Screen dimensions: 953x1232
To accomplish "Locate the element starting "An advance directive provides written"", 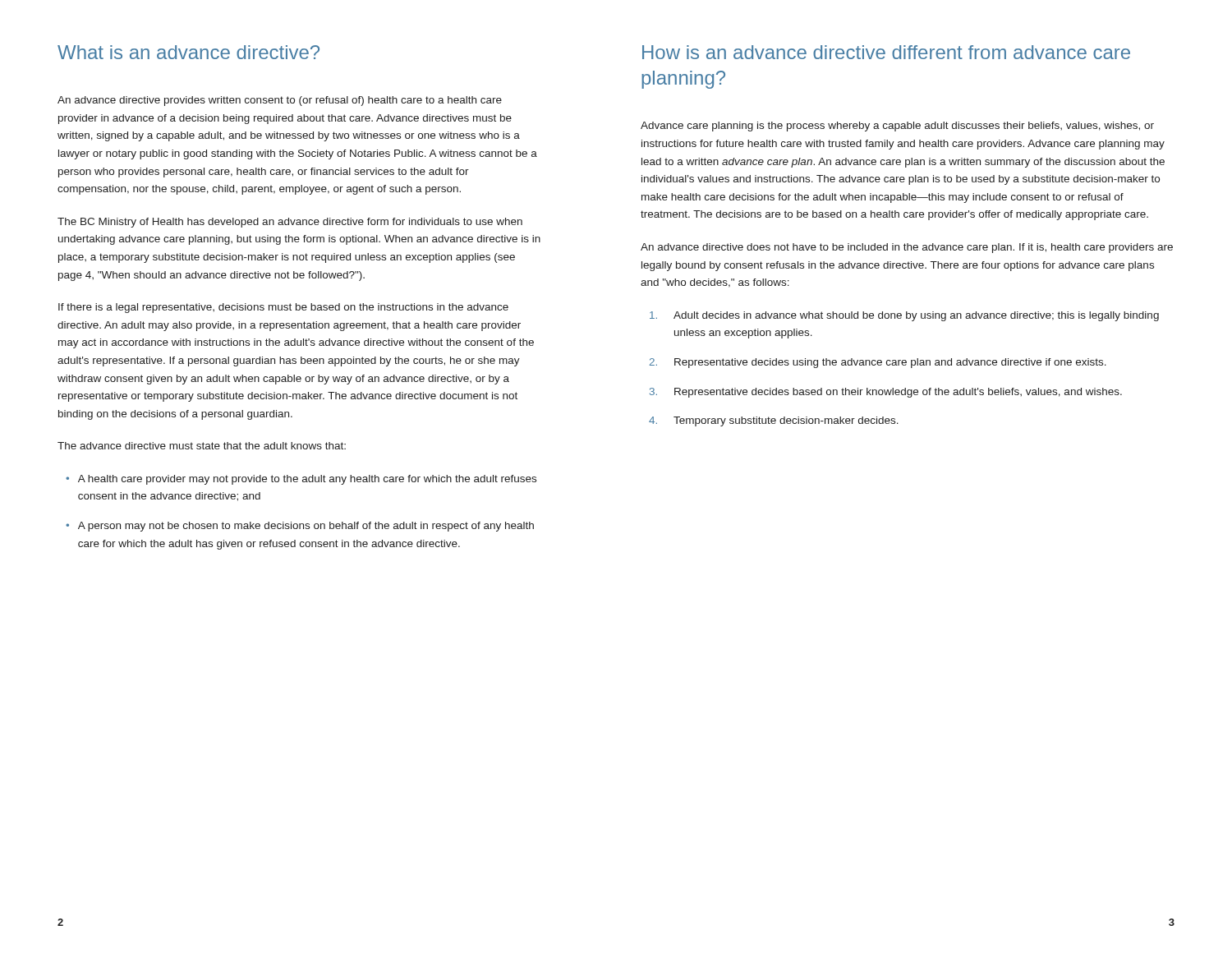I will point(300,145).
